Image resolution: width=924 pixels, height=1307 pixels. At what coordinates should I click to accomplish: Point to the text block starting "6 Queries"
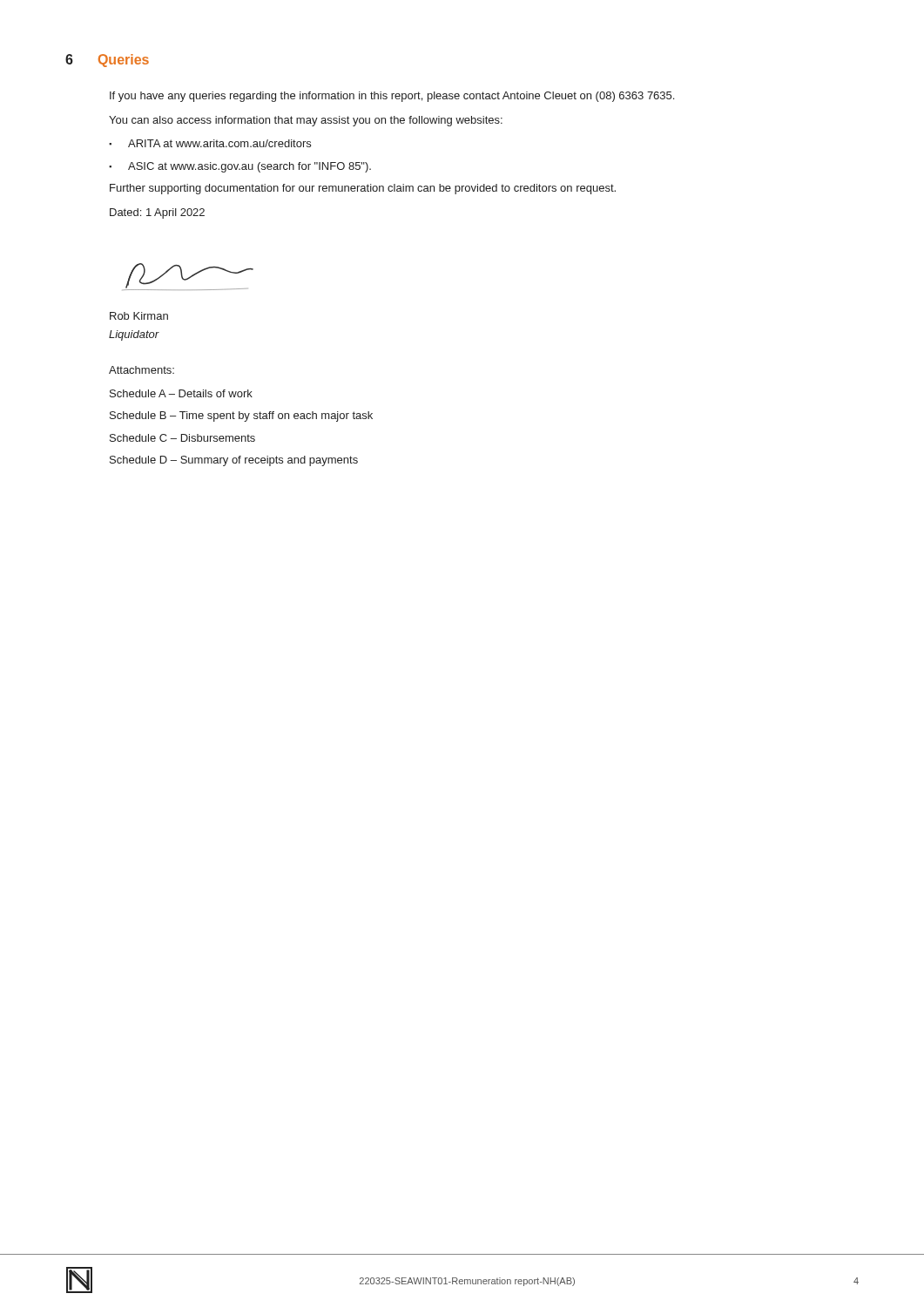[107, 60]
